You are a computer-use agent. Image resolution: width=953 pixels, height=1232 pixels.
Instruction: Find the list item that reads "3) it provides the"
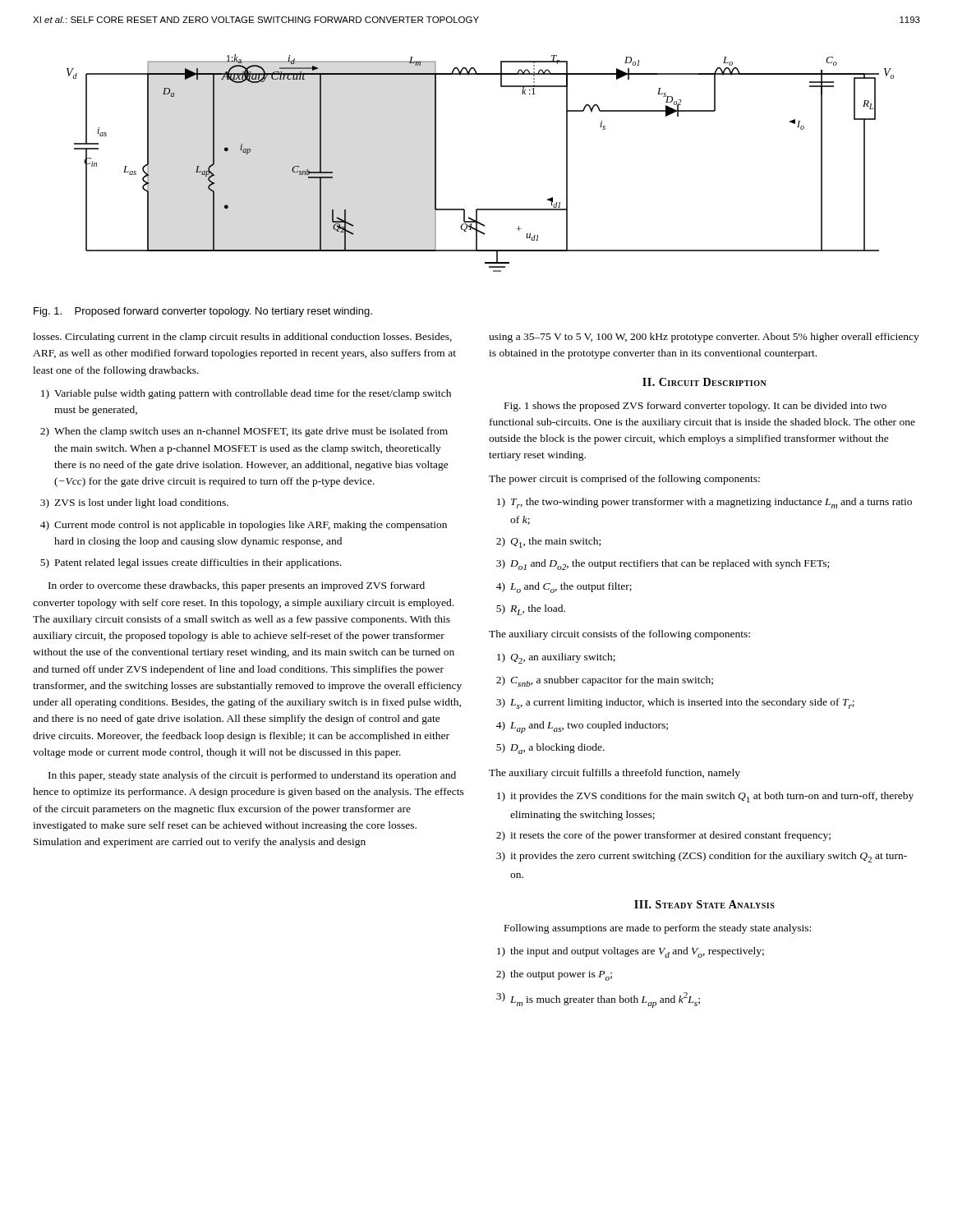tap(704, 865)
